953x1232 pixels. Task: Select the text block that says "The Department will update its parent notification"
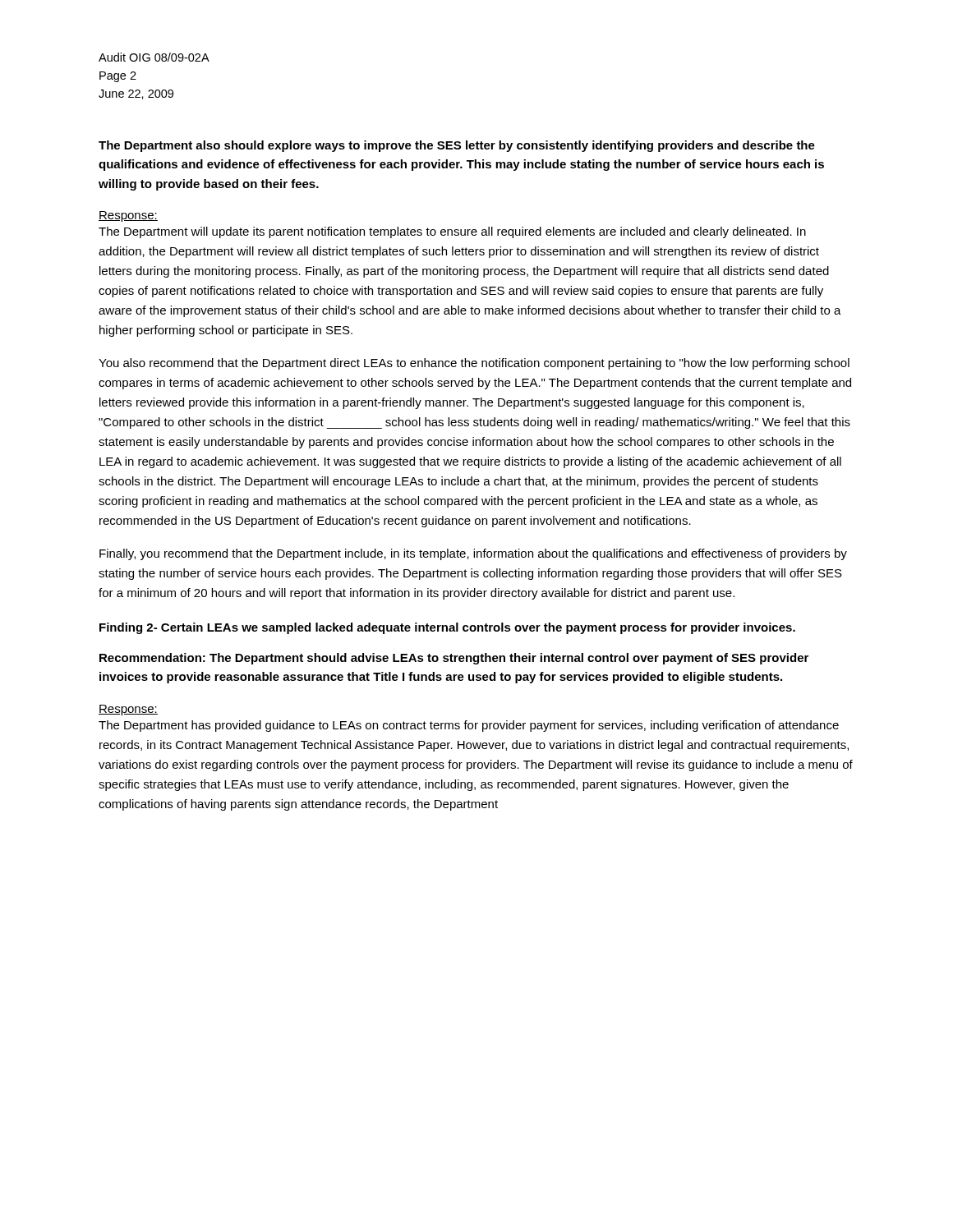coord(470,280)
